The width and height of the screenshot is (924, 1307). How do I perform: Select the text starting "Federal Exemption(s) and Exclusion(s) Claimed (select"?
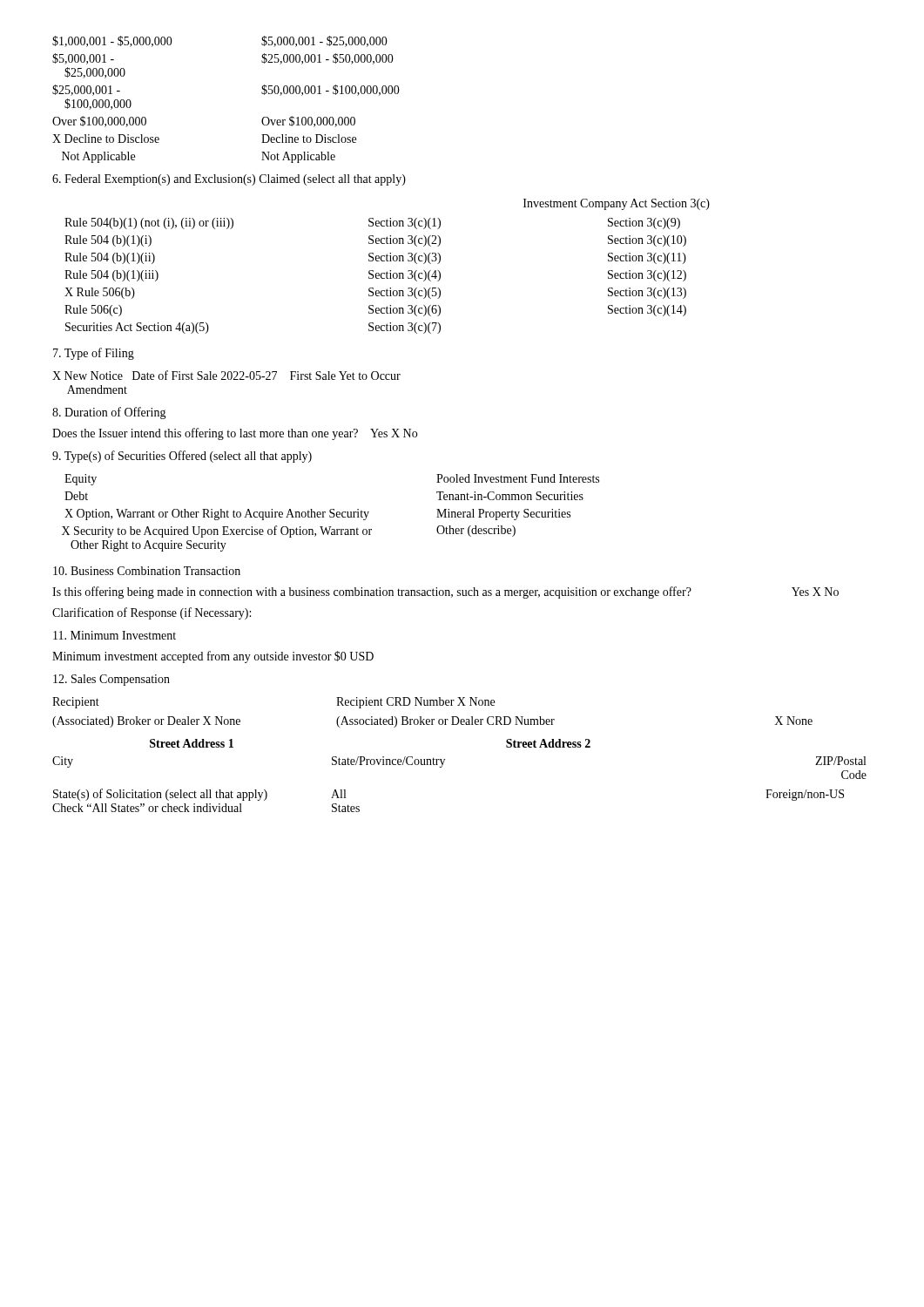(229, 179)
